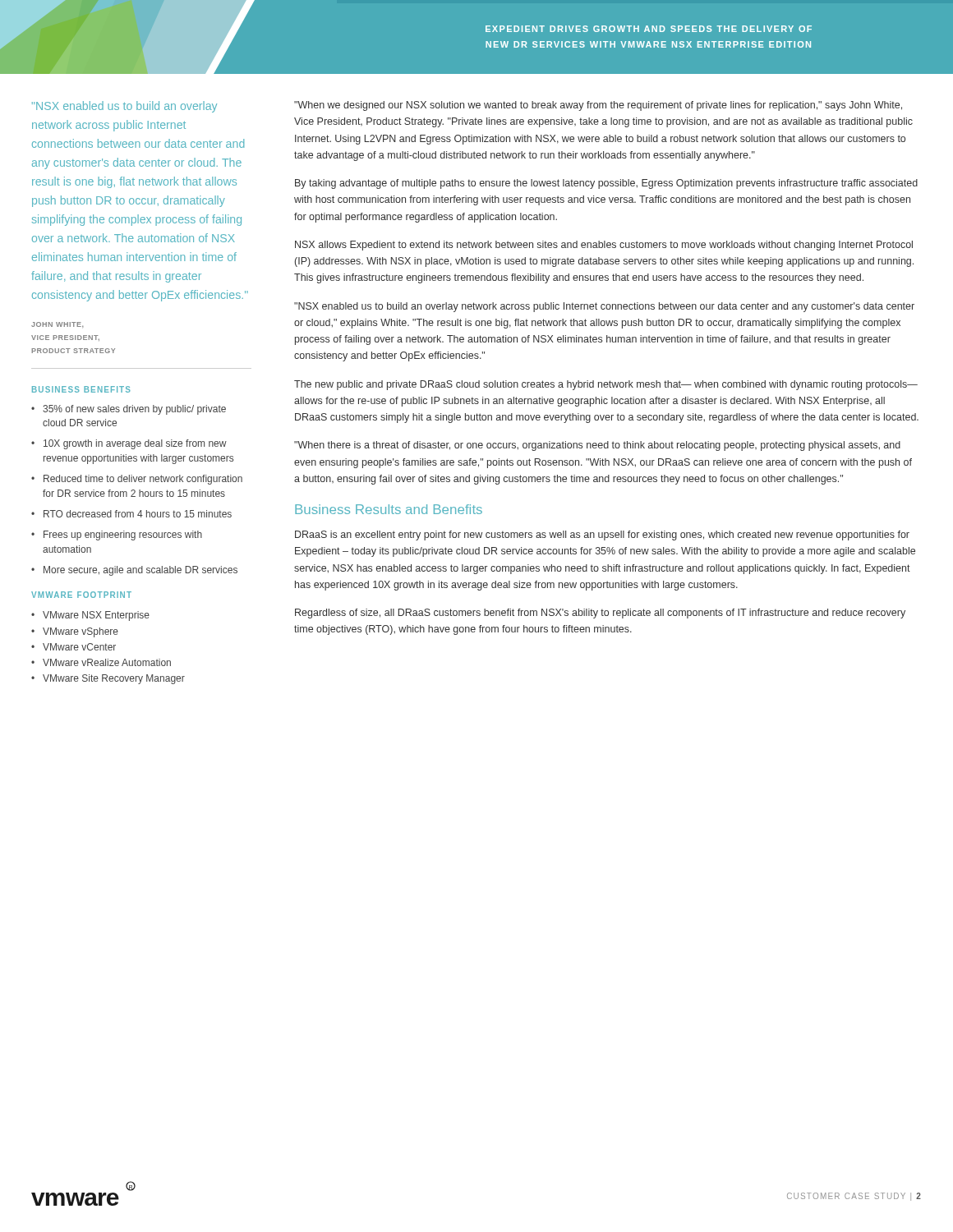
Task: Point to the element starting "• VMware NSX"
Action: tap(90, 616)
